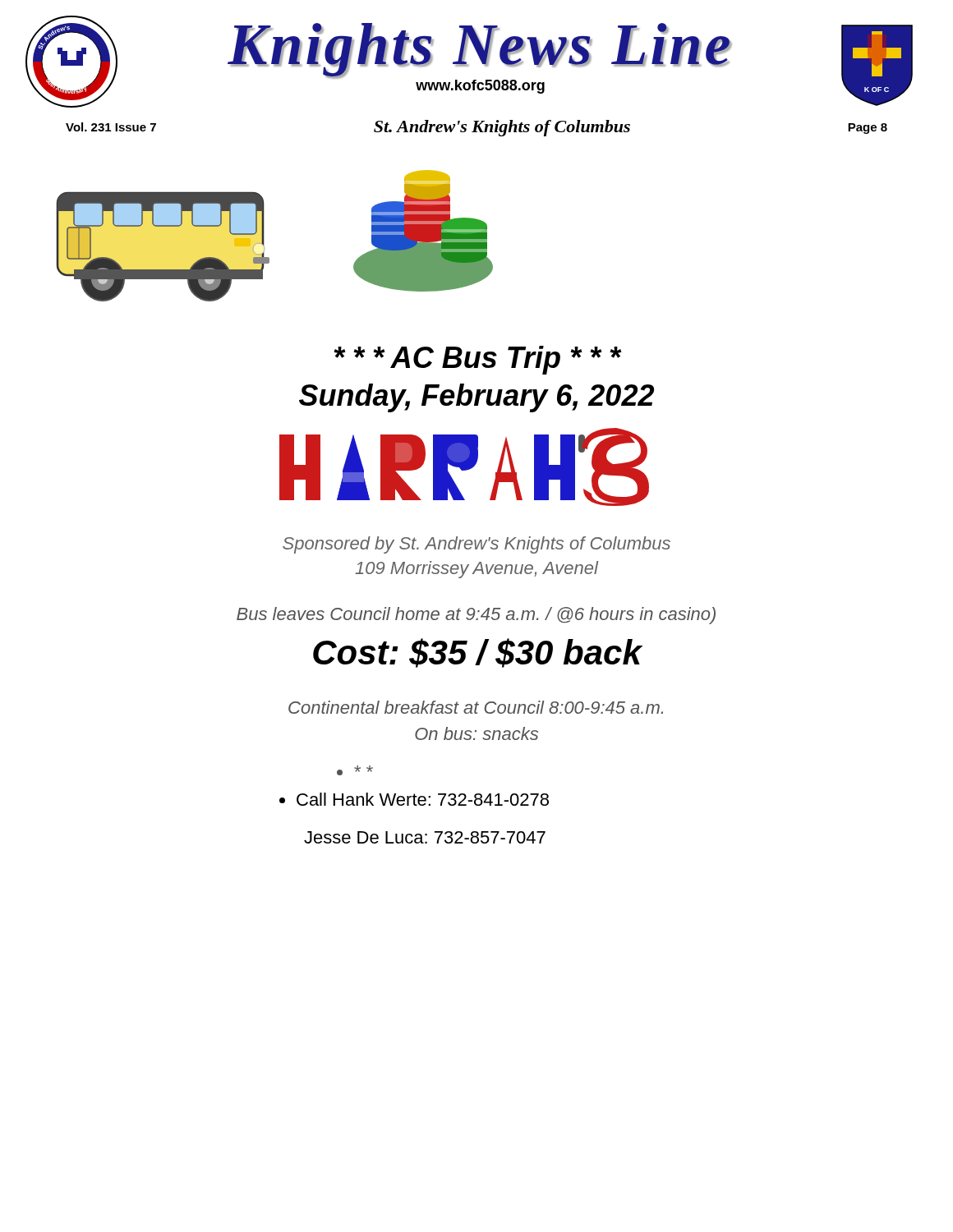The height and width of the screenshot is (1232, 953).
Task: Click on the text that reads "109 Morrissey Avenue, Avenel"
Action: tap(476, 568)
